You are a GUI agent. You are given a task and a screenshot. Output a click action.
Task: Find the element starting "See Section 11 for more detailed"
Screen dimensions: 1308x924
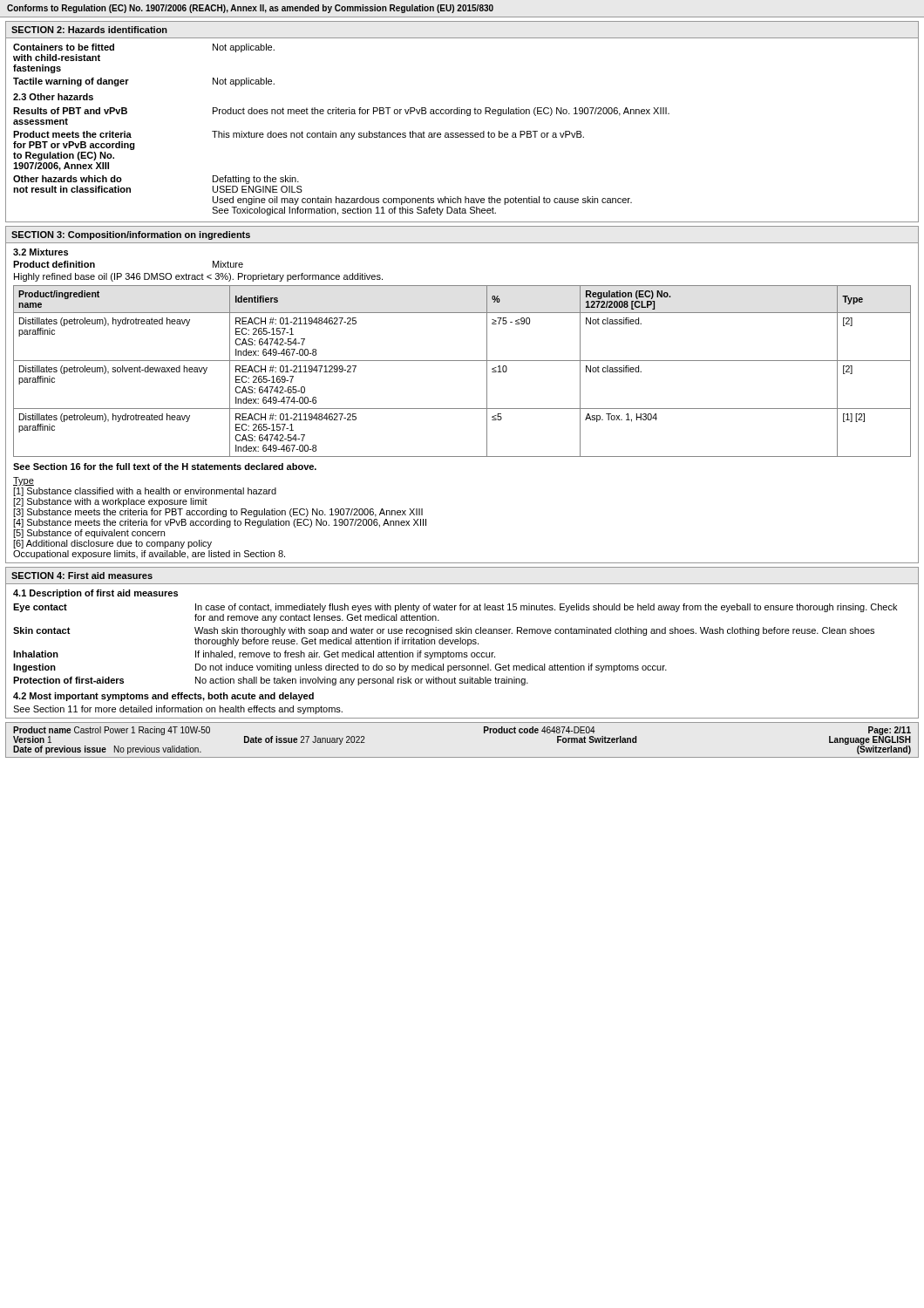coord(178,709)
